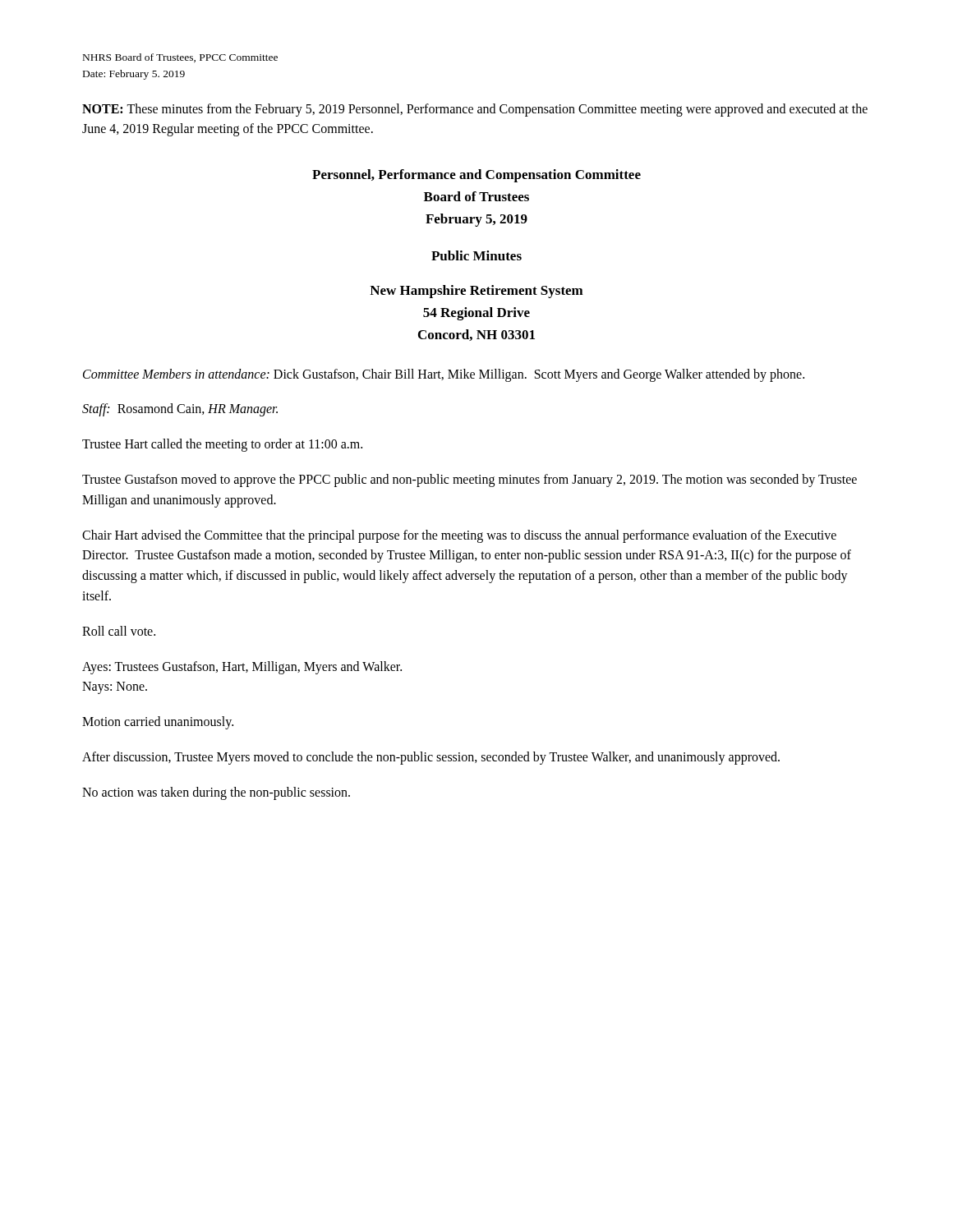The image size is (953, 1232).
Task: Click the passage that begins "Committee Members in attendance: Dick Gustafson,"
Action: (444, 374)
